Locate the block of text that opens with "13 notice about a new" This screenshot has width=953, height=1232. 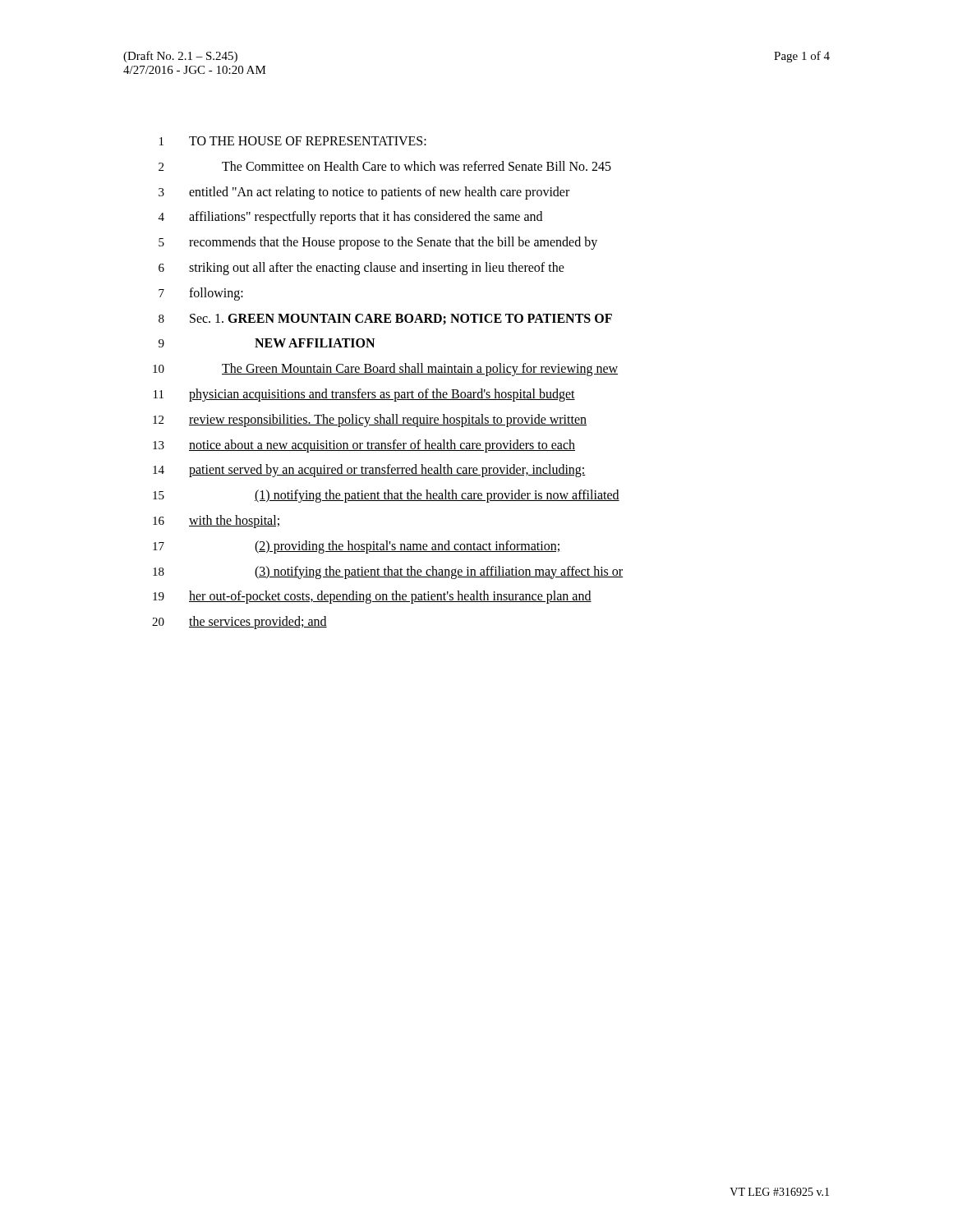pos(476,445)
